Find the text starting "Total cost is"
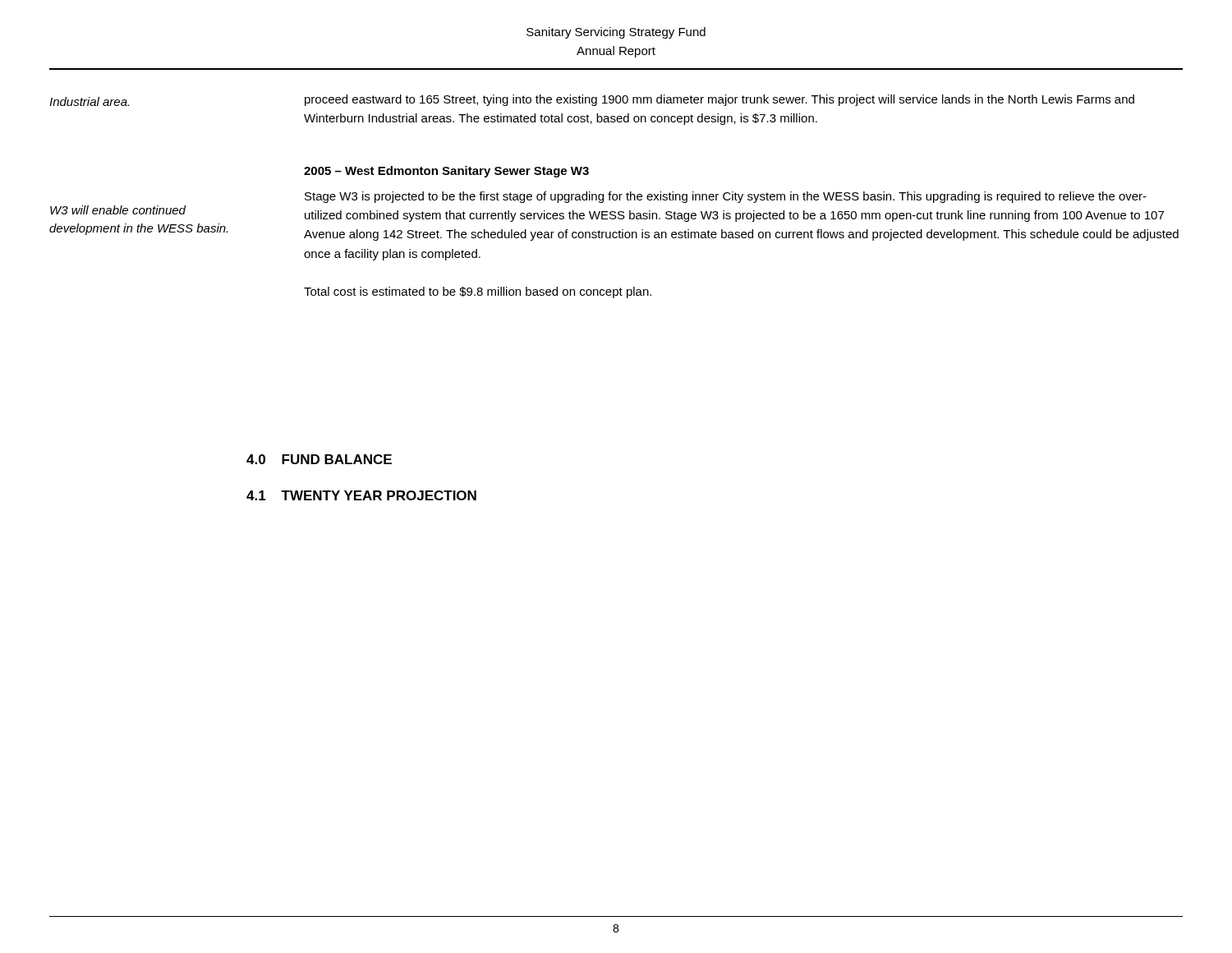 point(478,291)
